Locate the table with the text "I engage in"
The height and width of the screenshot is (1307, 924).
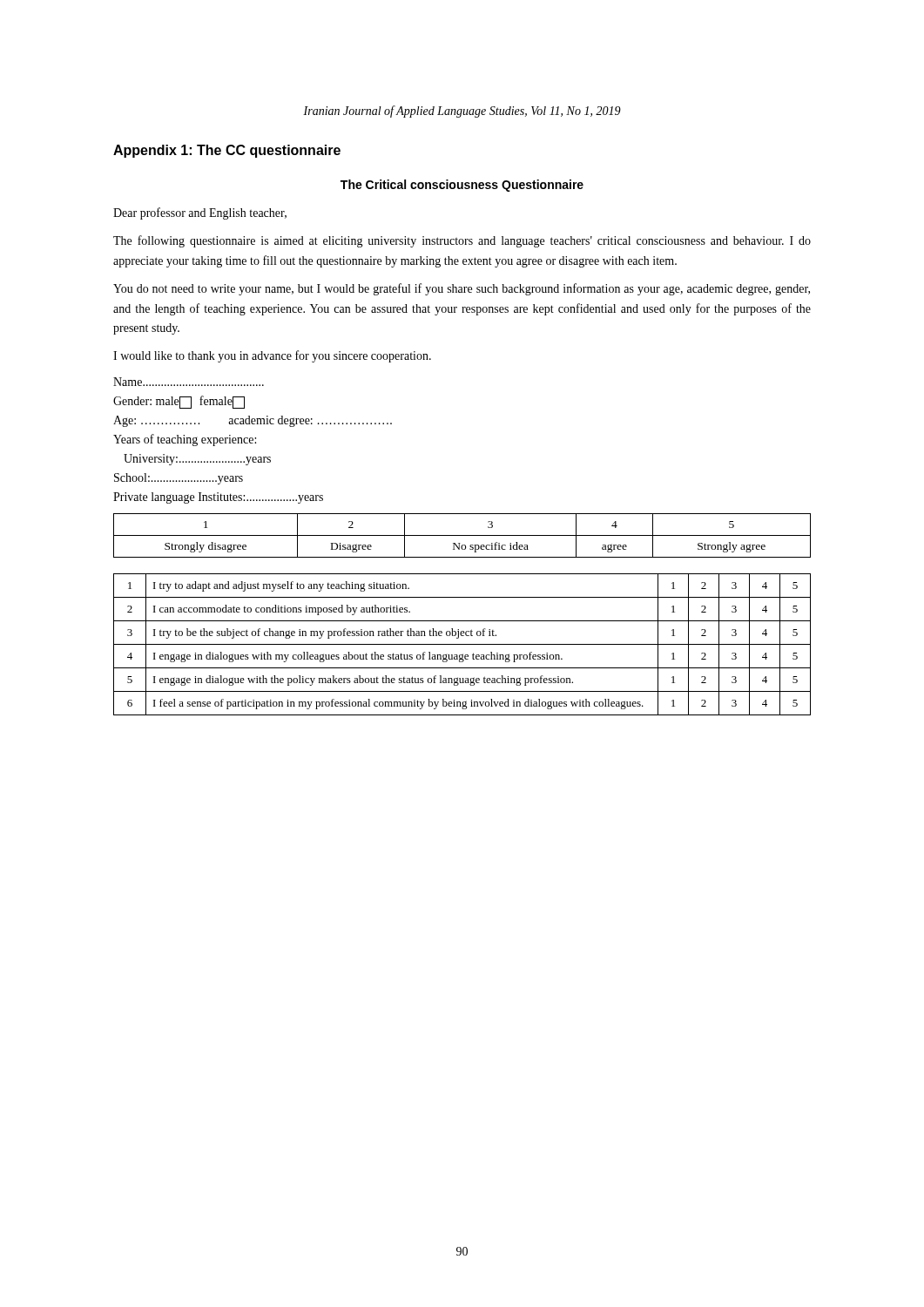click(x=462, y=644)
